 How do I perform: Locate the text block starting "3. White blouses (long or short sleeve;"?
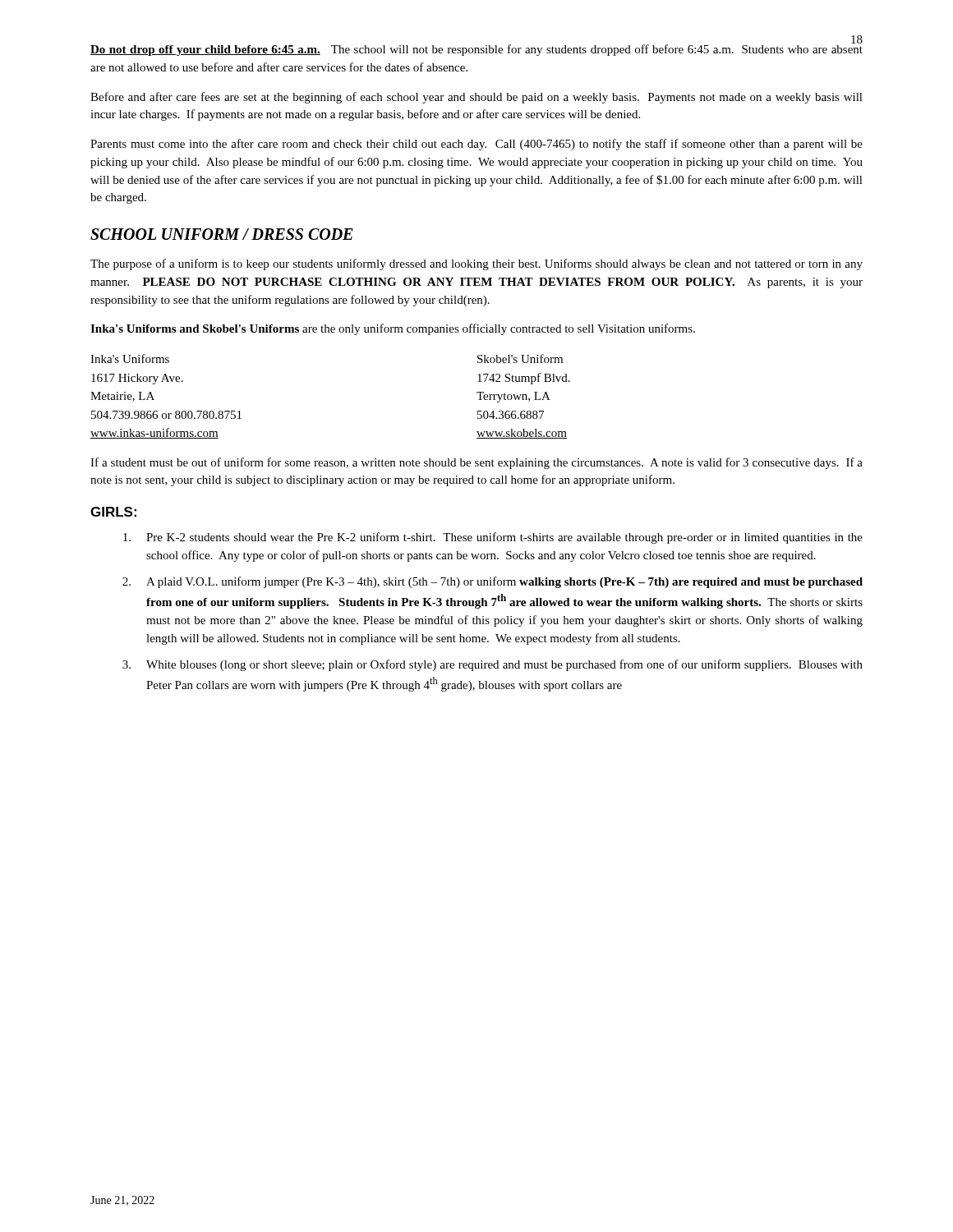pyautogui.click(x=476, y=675)
